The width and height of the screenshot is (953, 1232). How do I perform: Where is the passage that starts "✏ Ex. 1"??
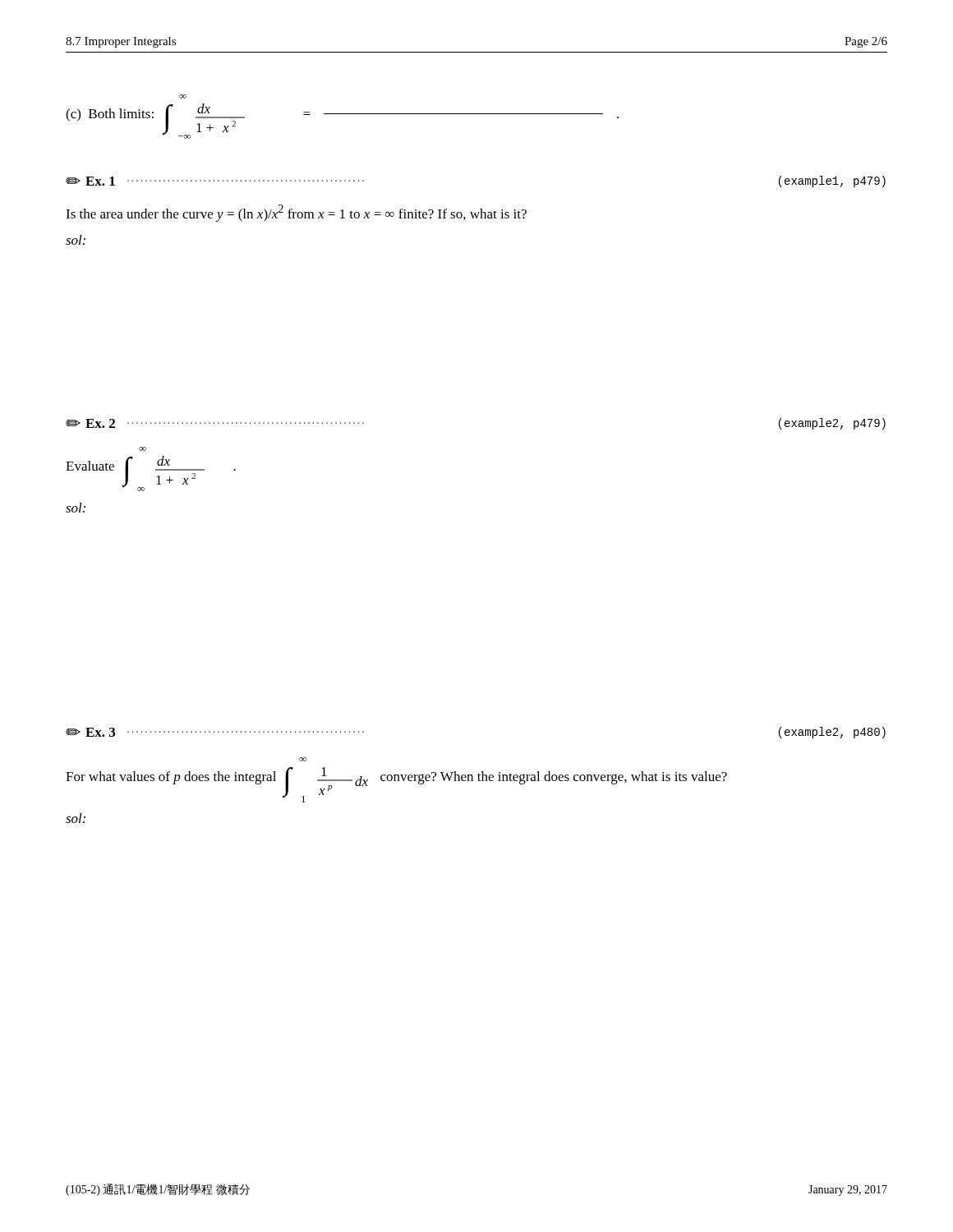[96, 180]
